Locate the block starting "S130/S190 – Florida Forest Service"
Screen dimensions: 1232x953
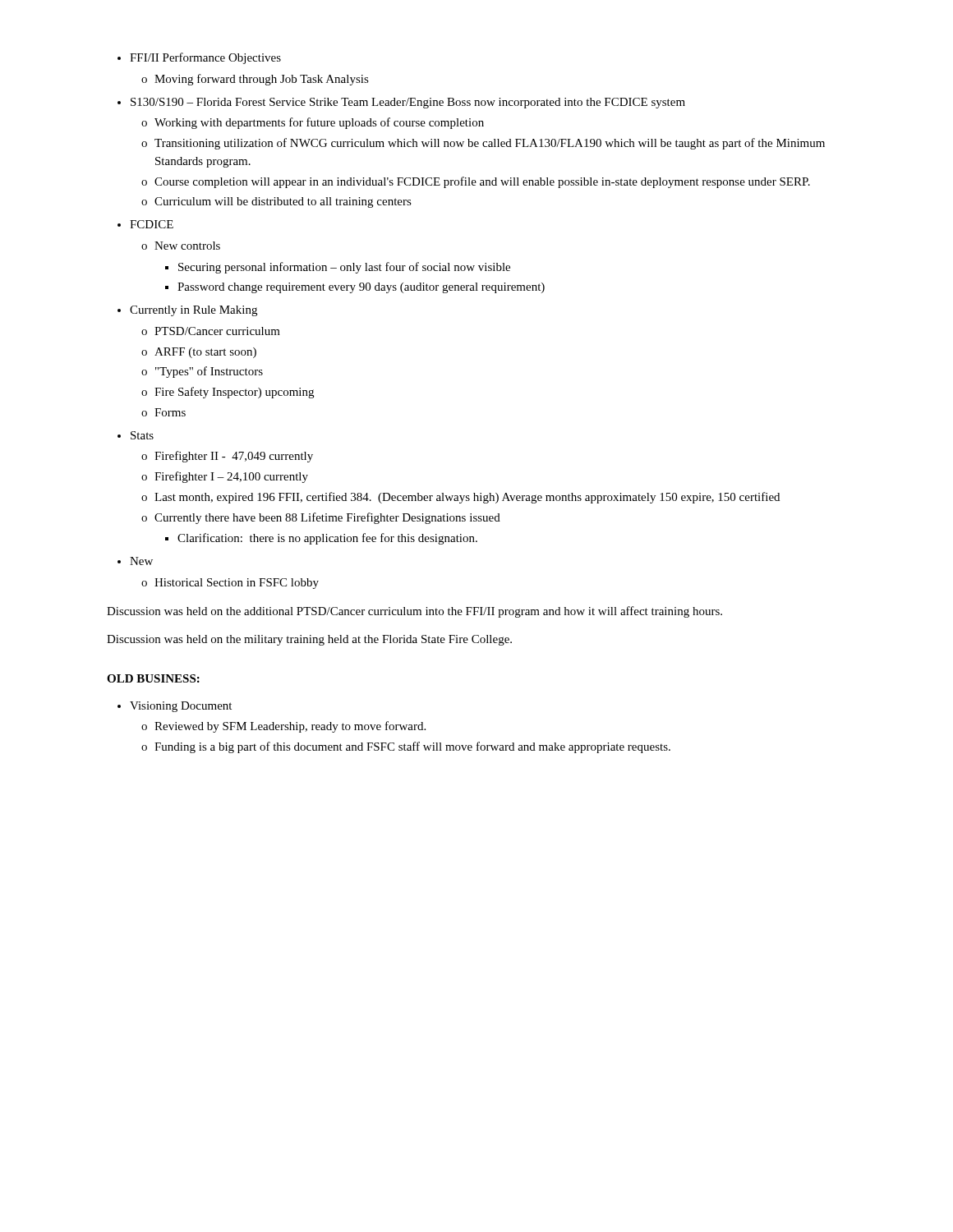(x=488, y=153)
